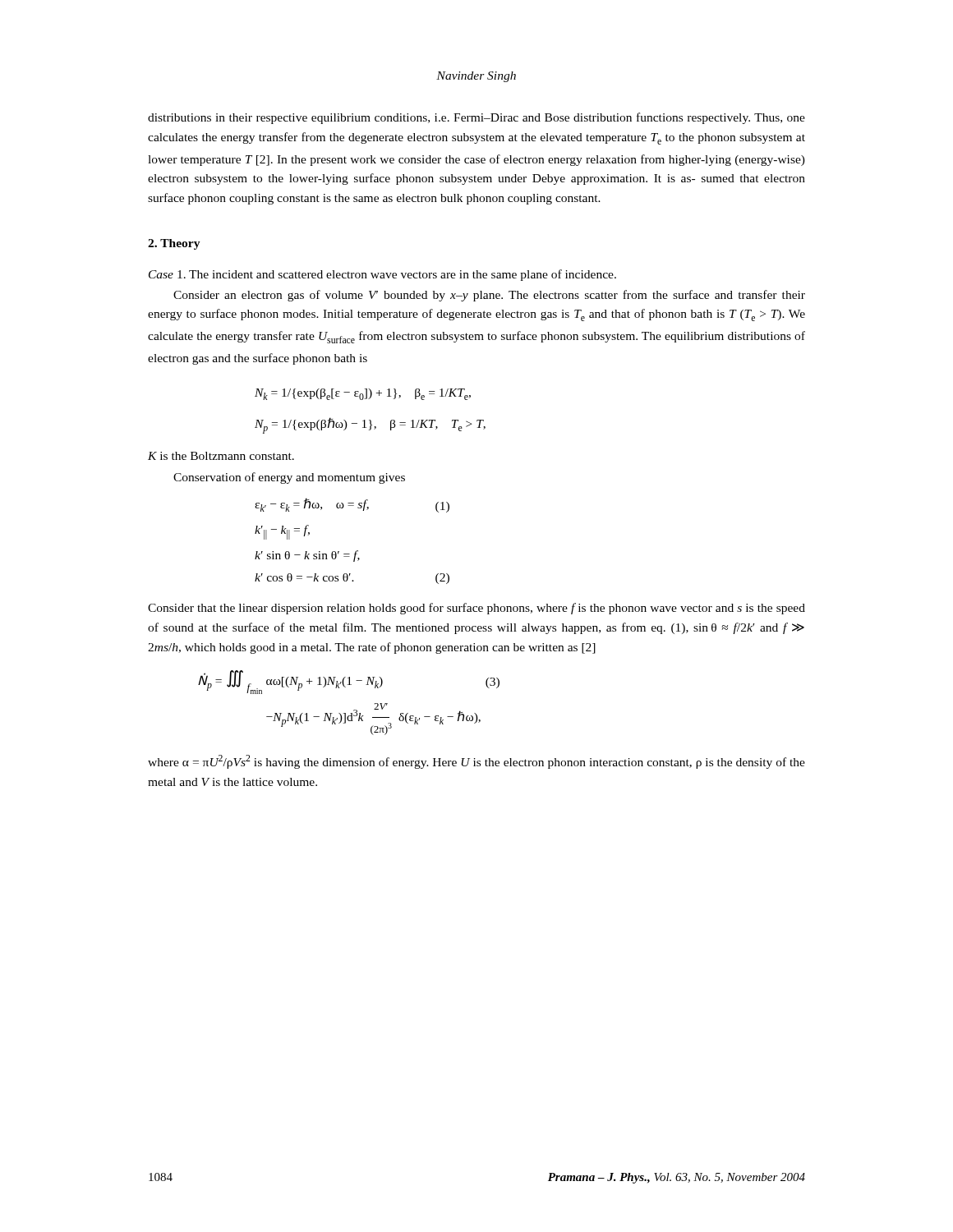Navigate to the region starting "distributions in their respective equilibrium"

(476, 157)
